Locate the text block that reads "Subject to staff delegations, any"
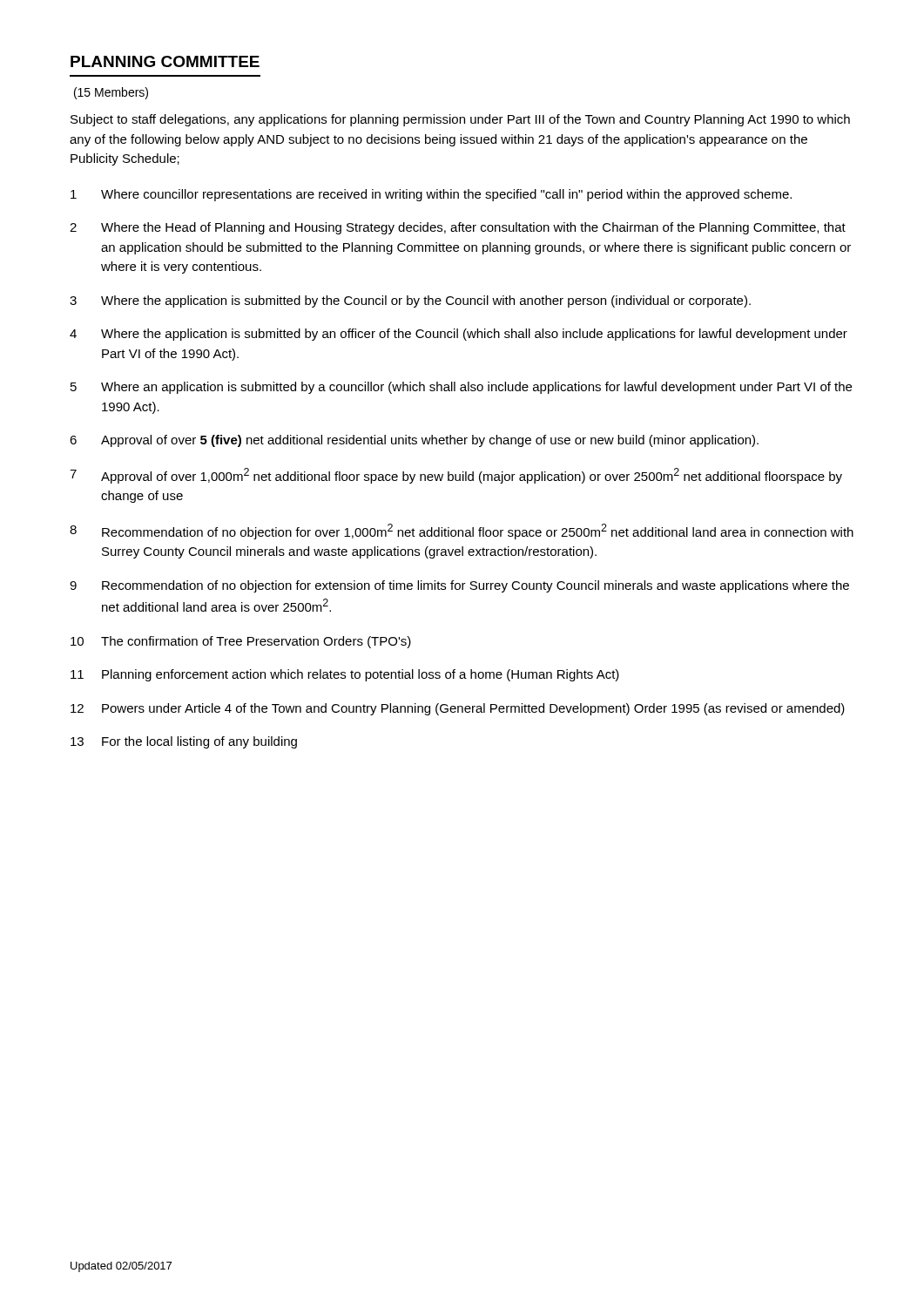The width and height of the screenshot is (924, 1307). (460, 139)
